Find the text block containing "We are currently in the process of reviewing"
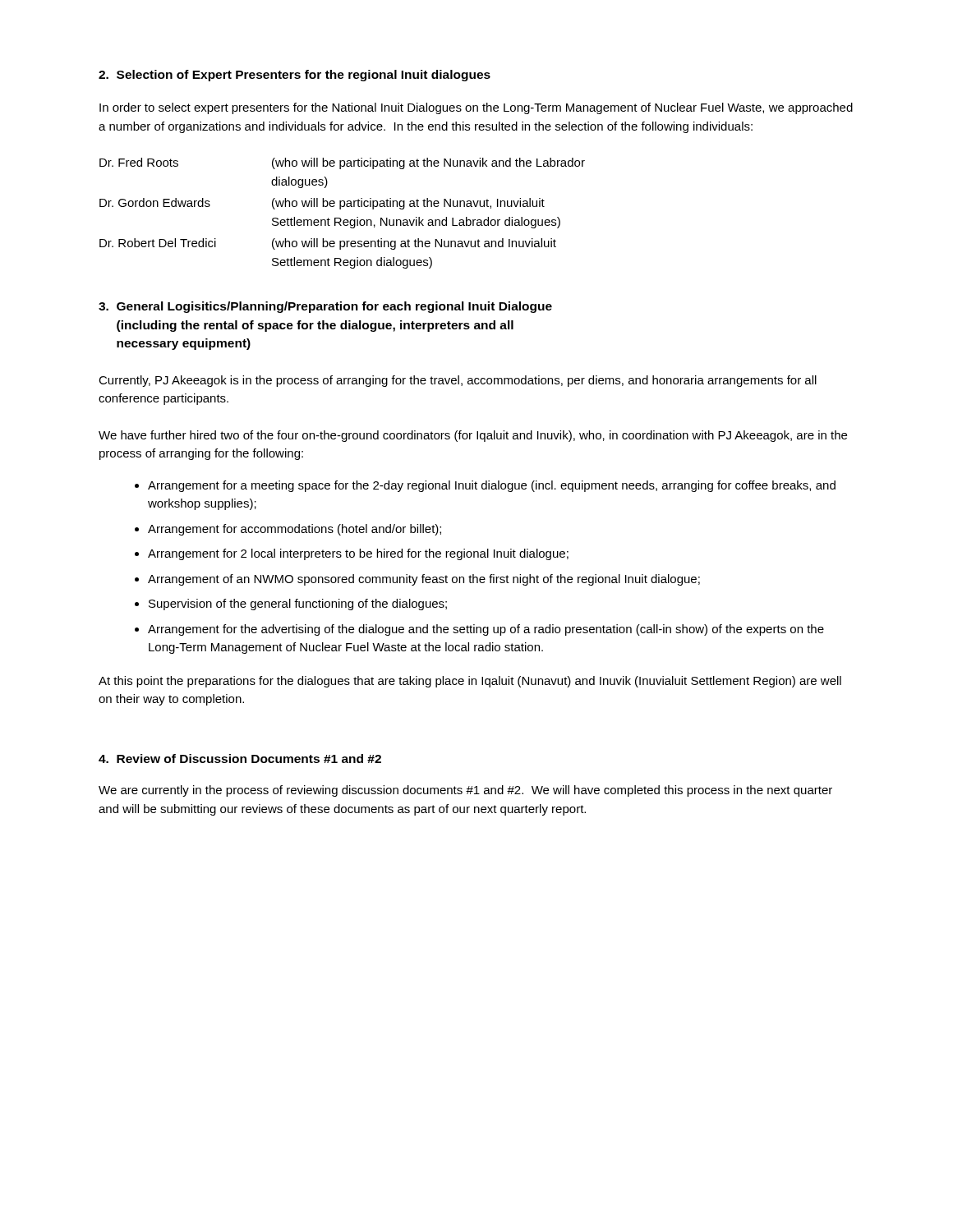The width and height of the screenshot is (953, 1232). pos(465,799)
